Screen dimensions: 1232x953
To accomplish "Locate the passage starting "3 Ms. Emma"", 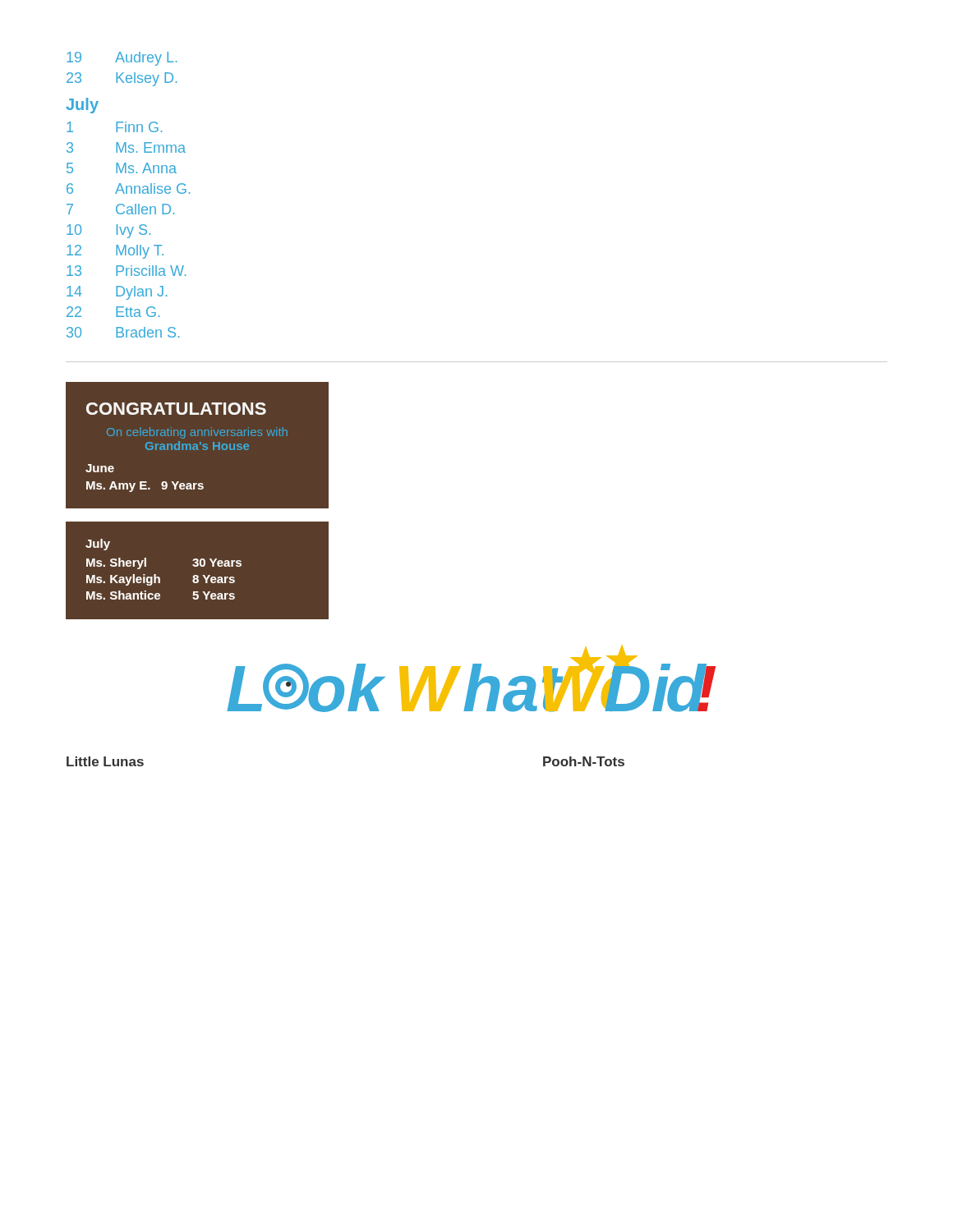I will [x=126, y=148].
